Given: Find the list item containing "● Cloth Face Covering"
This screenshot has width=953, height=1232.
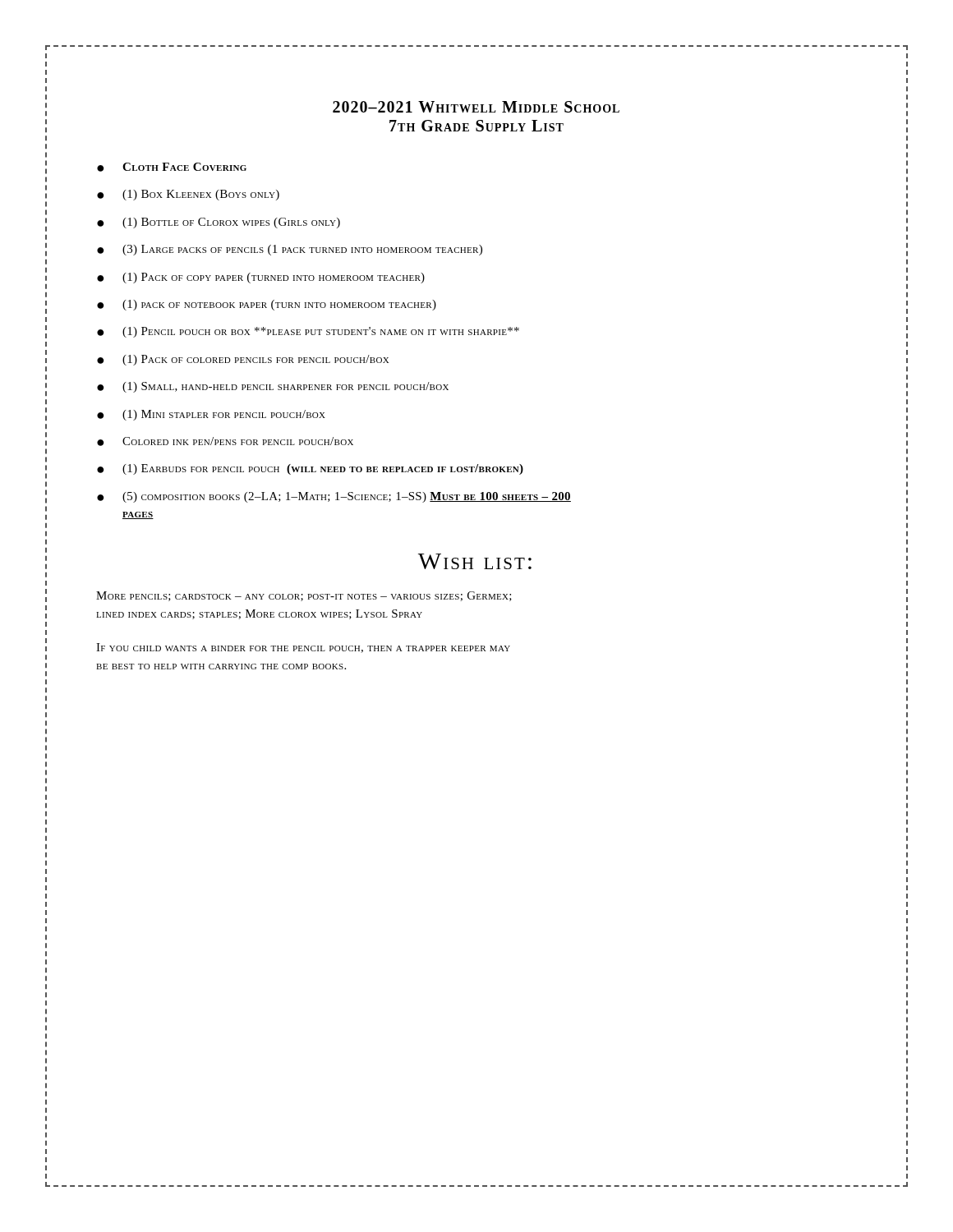Looking at the screenshot, I should tap(172, 167).
